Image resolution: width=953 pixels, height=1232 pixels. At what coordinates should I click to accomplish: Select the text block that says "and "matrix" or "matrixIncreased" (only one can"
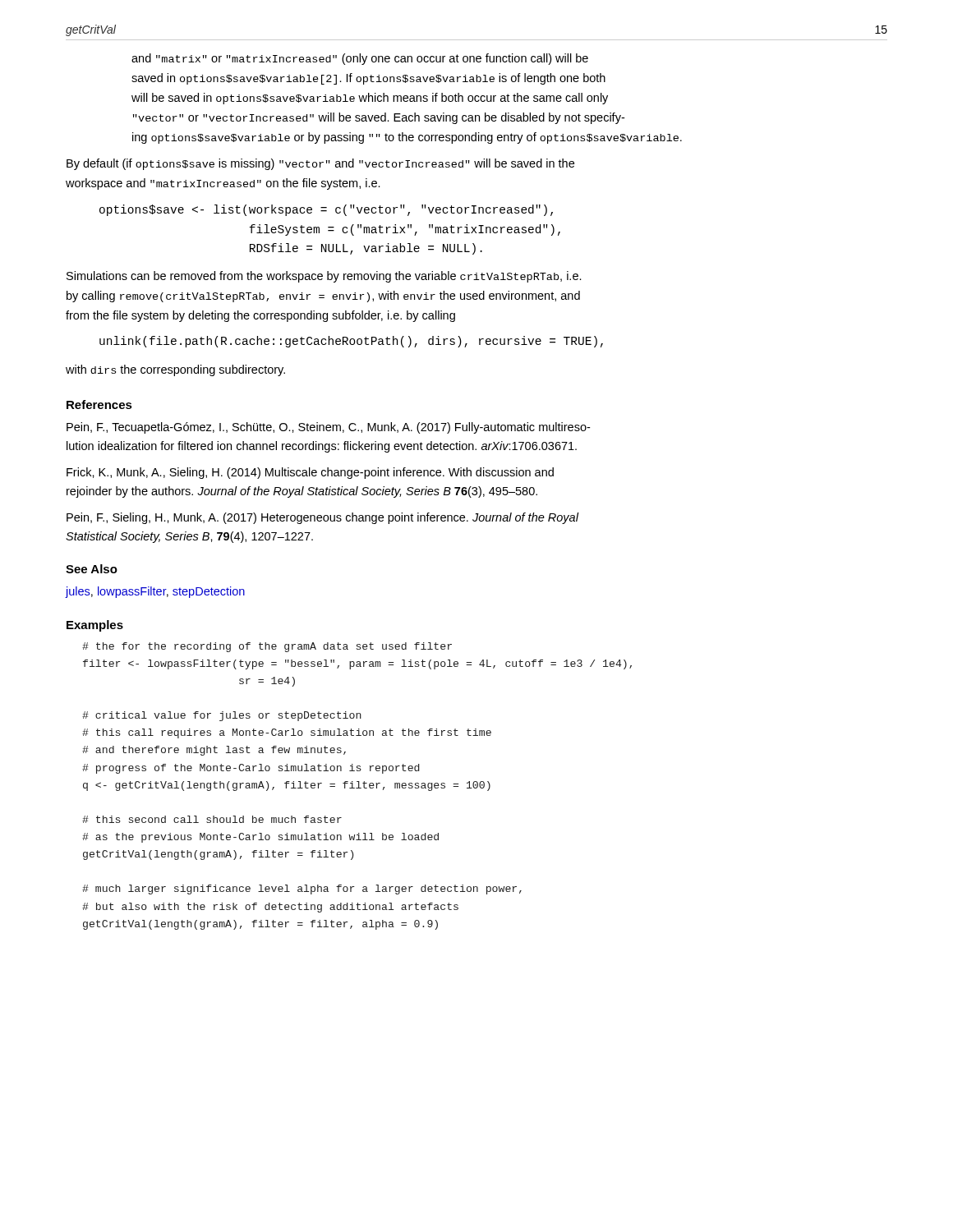tap(407, 98)
